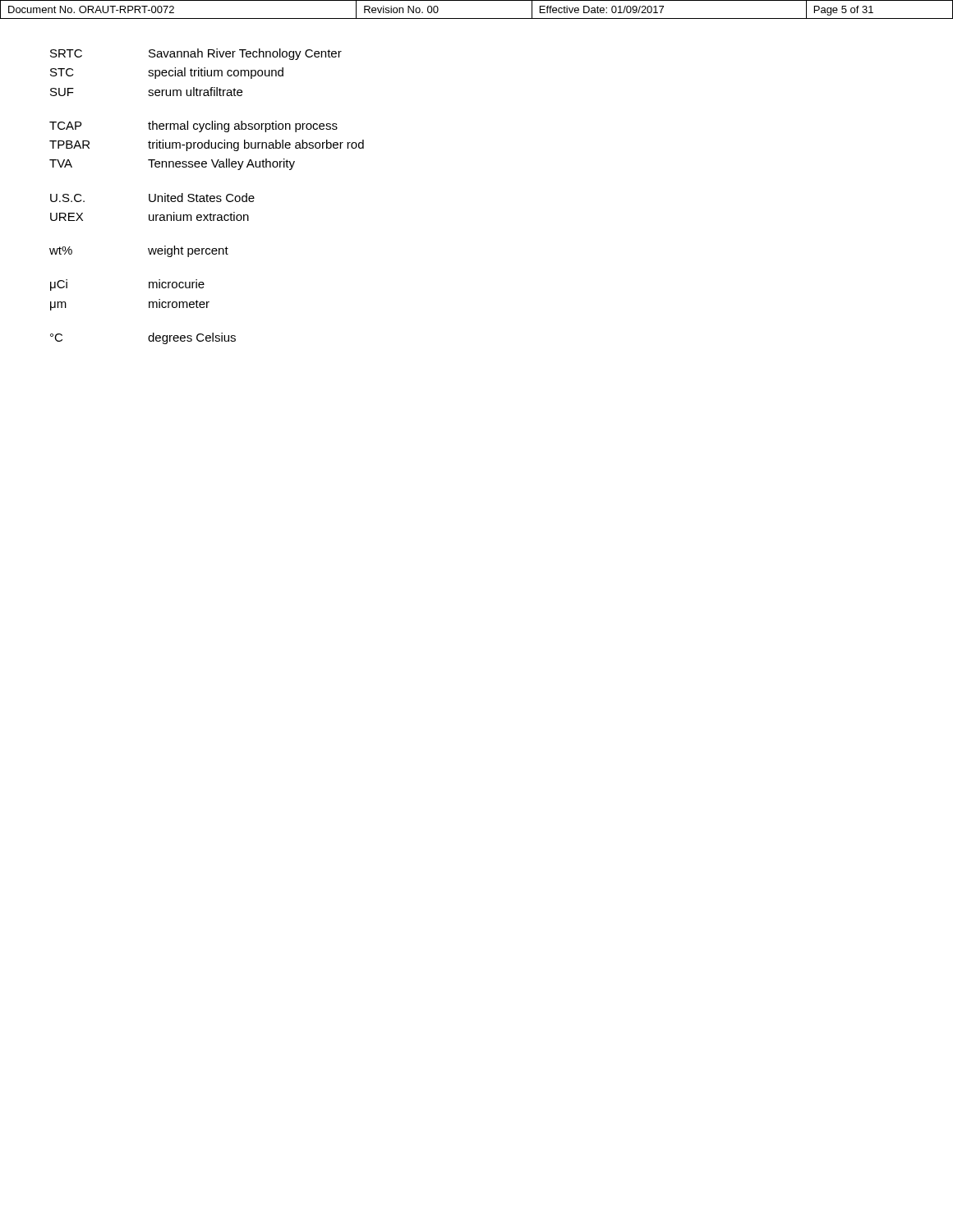
Task: Click the passage that begins "SRTC STC SUF Savannah River"
Action: (196, 54)
